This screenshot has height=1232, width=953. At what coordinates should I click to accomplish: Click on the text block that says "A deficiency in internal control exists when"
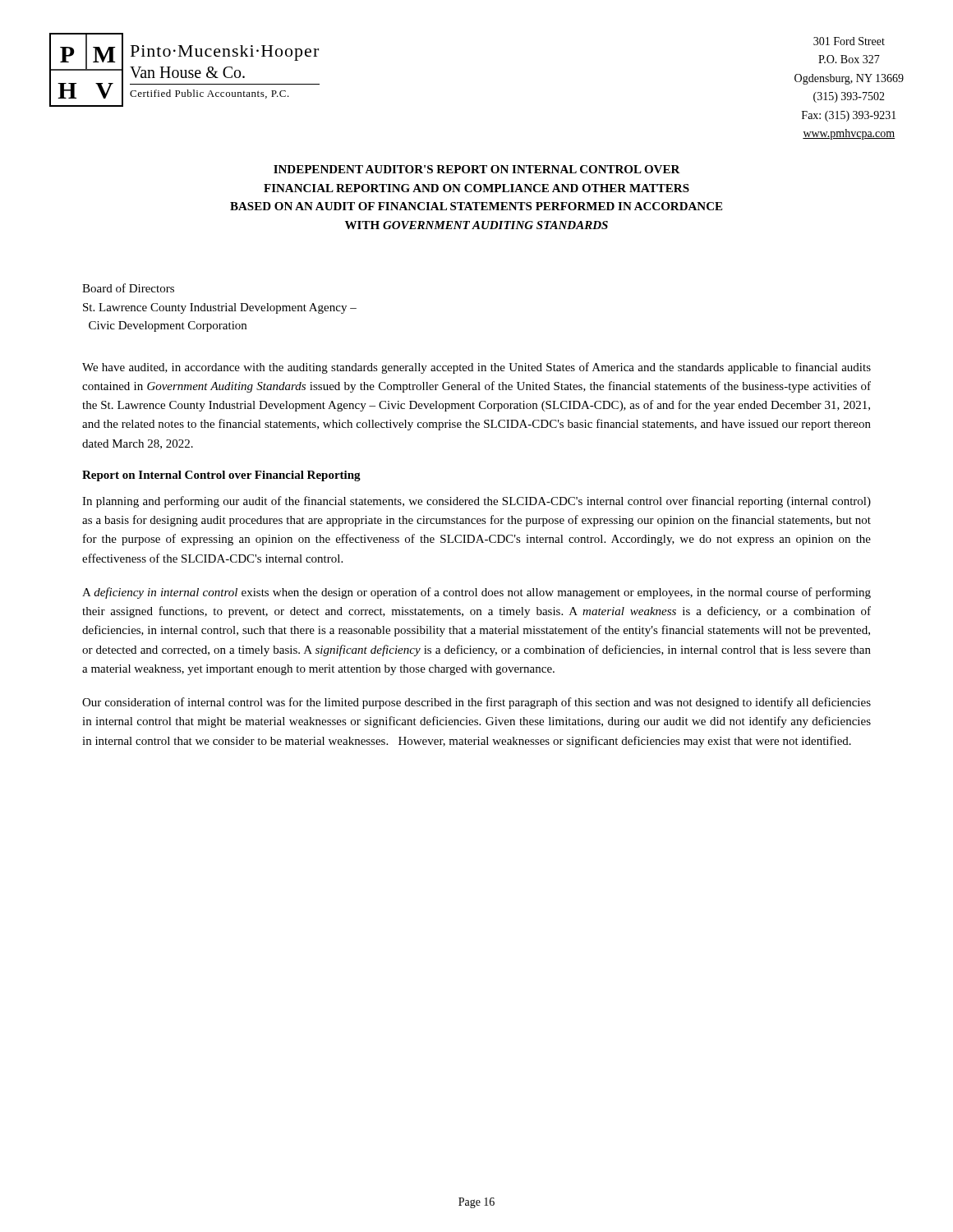click(x=476, y=630)
